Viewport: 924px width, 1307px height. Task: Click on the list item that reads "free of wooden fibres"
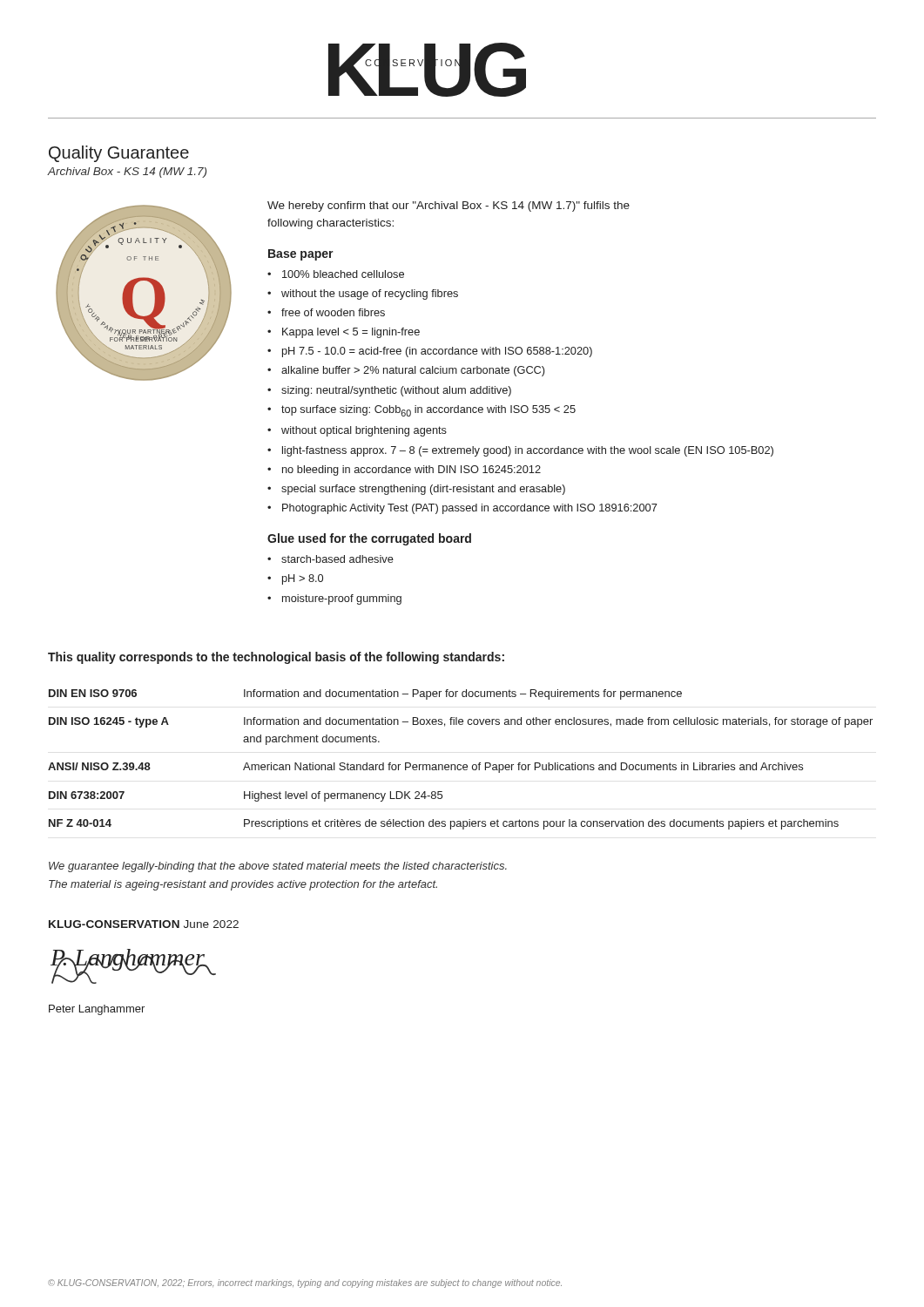[326, 312]
